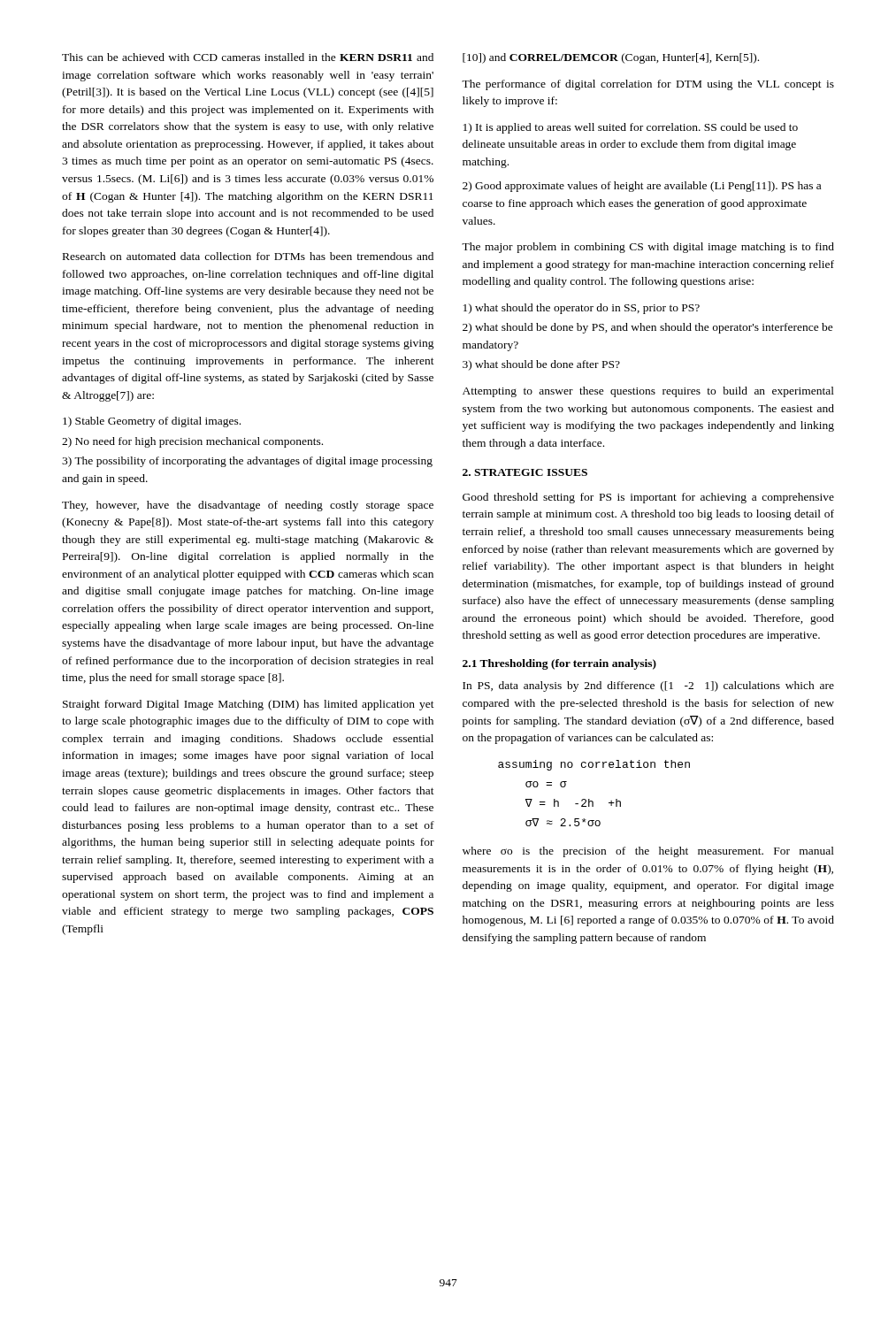Viewport: 896px width, 1327px height.
Task: Point to the passage starting "2) what should be"
Action: [x=648, y=336]
